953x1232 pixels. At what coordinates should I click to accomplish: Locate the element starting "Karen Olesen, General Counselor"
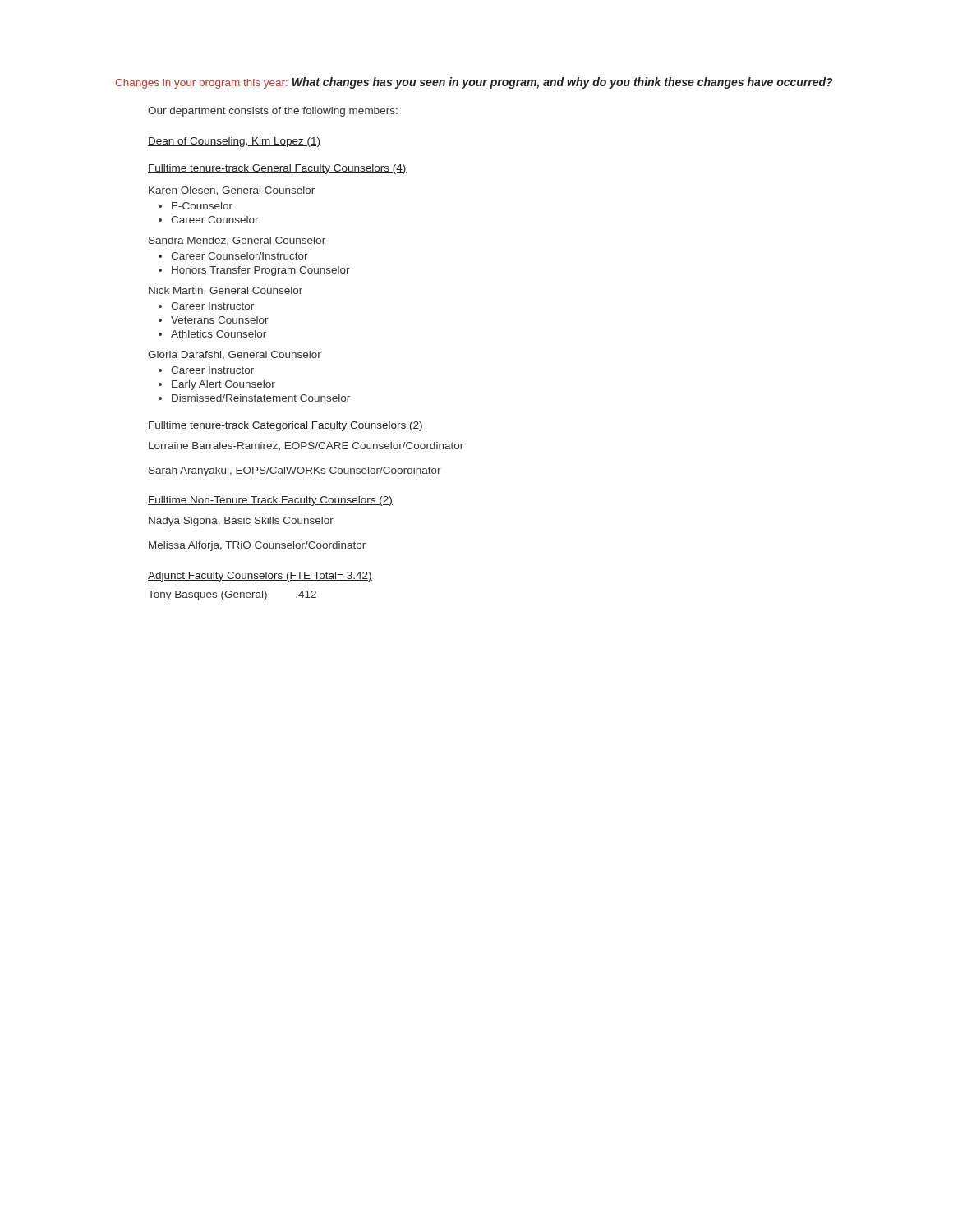pos(231,190)
